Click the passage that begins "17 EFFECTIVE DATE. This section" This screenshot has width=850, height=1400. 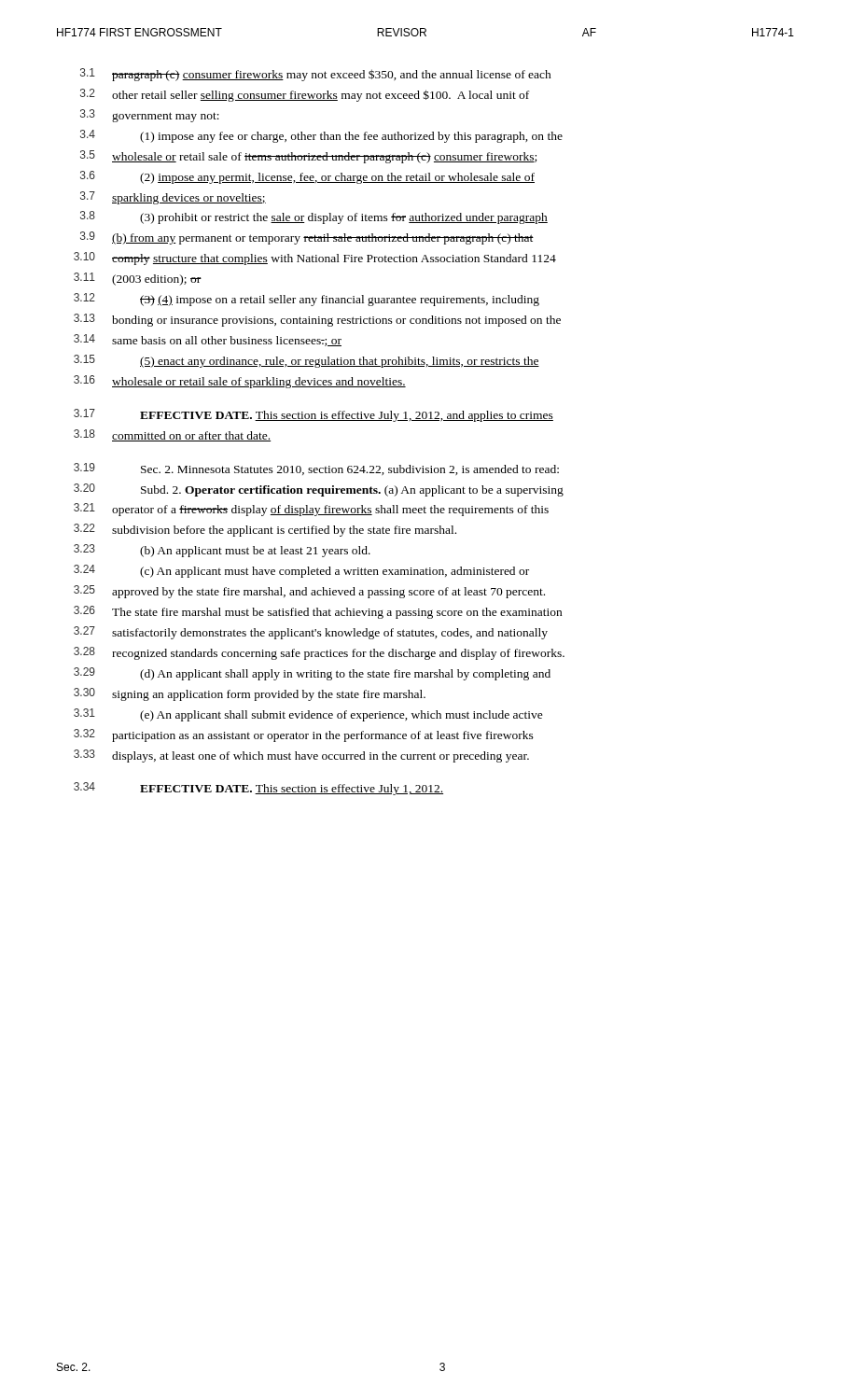(x=425, y=416)
